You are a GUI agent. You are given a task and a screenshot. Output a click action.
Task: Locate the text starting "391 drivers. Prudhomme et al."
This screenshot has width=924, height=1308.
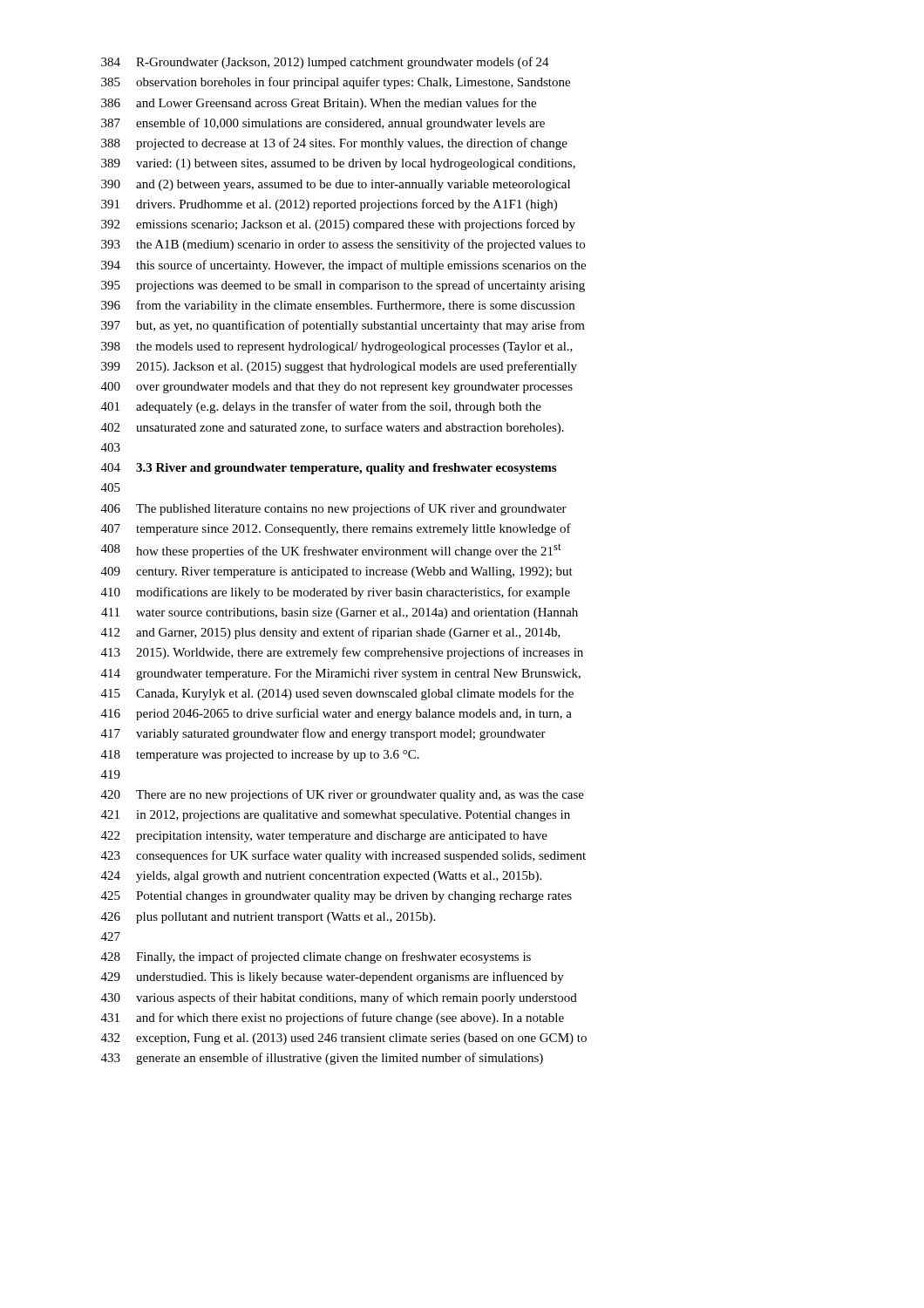click(x=462, y=204)
